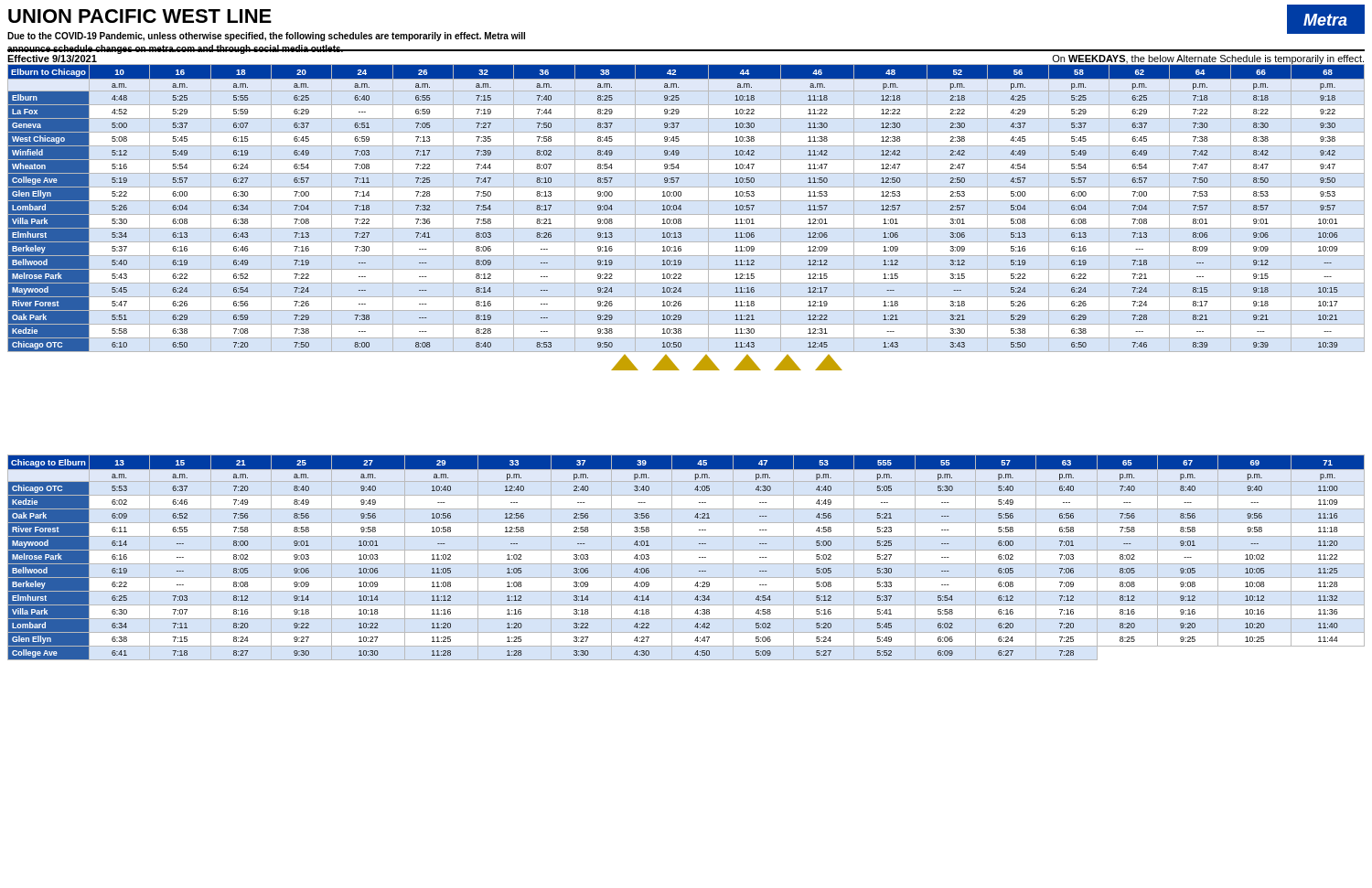The width and height of the screenshot is (1372, 888).
Task: Click on the text block starting "UNION PACIFIC WEST LINE"
Action: (x=140, y=16)
